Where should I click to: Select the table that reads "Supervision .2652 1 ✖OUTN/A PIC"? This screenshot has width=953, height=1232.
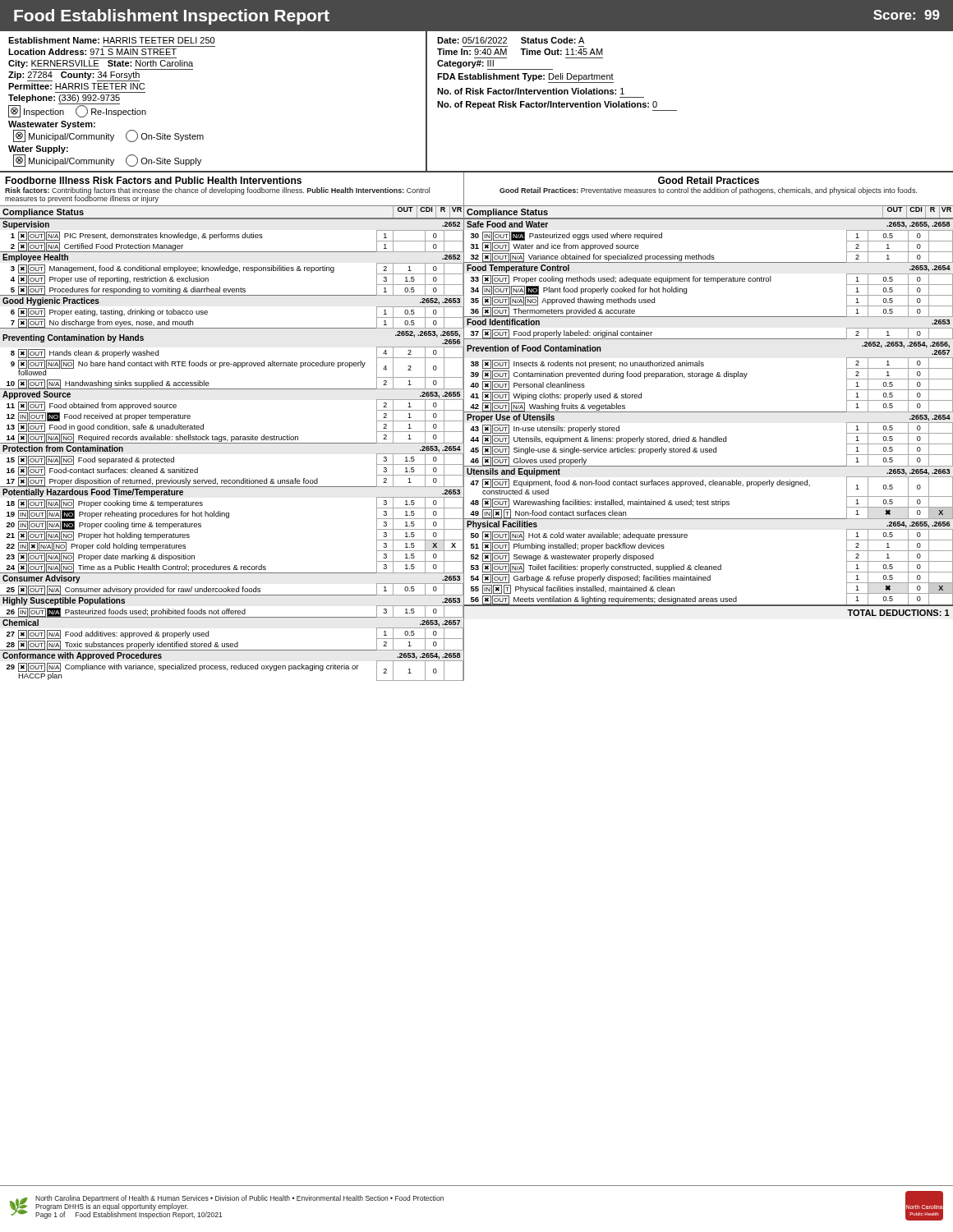[x=232, y=450]
